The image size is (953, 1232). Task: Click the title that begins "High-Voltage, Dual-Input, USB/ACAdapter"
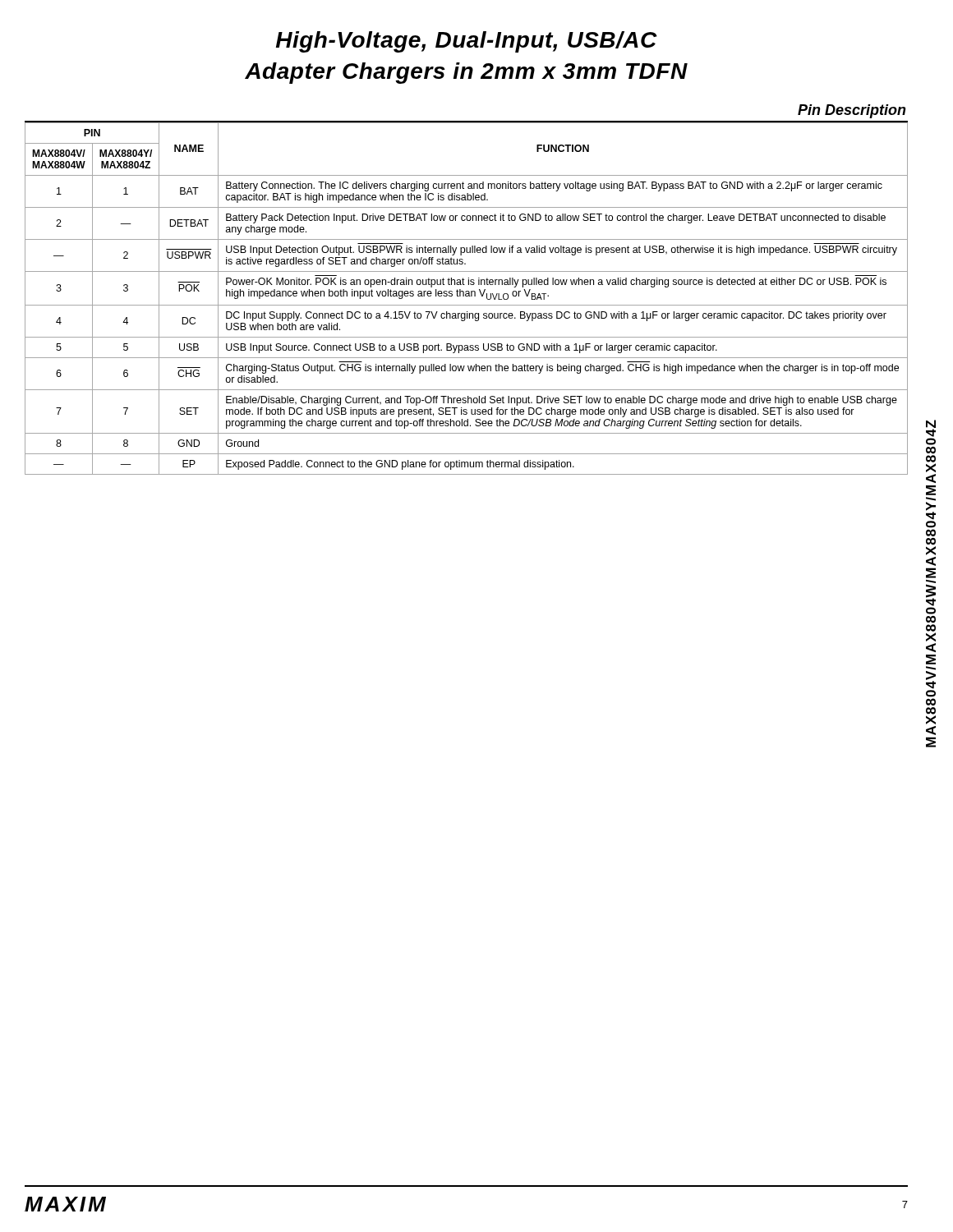[466, 56]
